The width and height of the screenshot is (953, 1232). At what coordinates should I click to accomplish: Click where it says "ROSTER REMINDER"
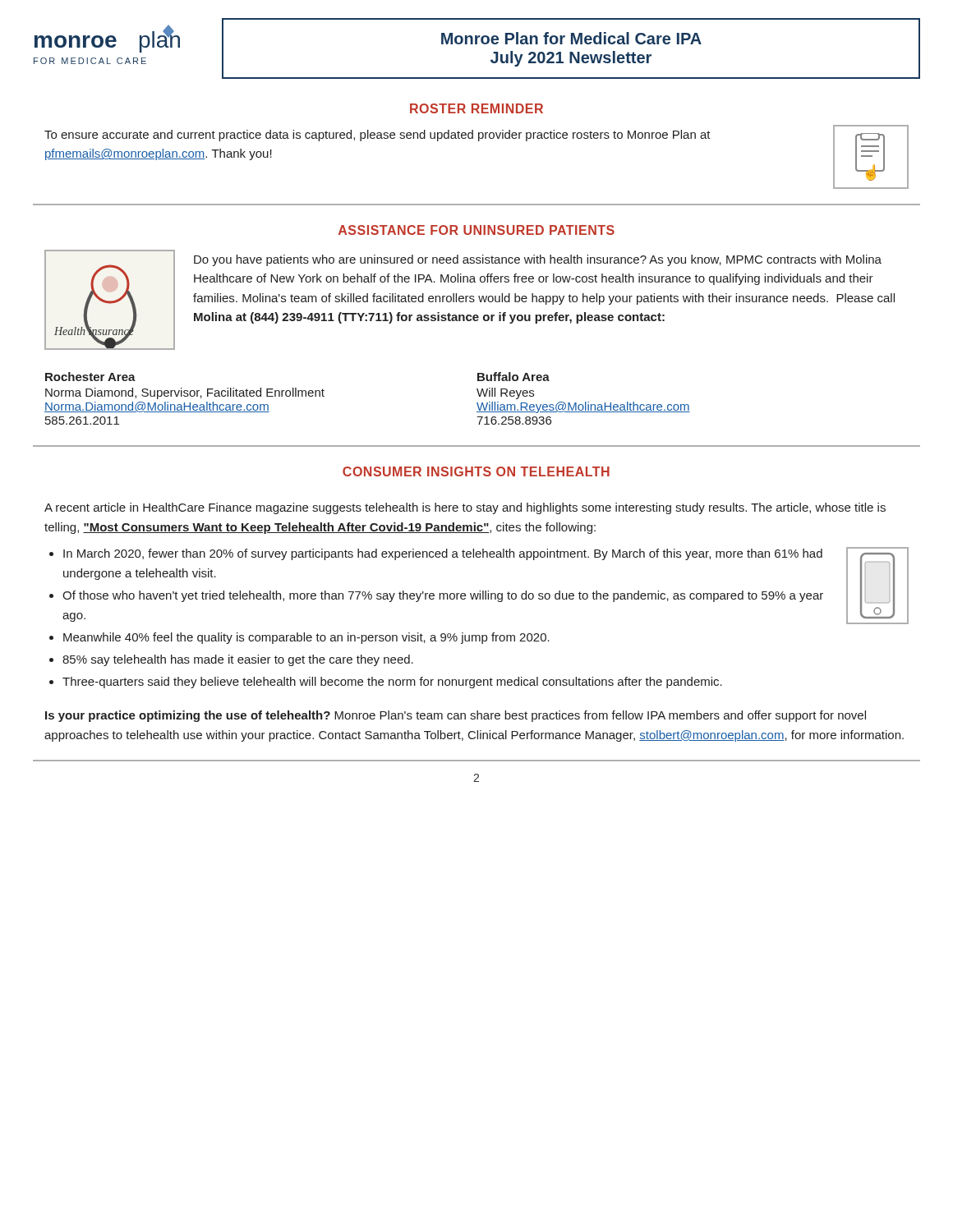pyautogui.click(x=476, y=109)
